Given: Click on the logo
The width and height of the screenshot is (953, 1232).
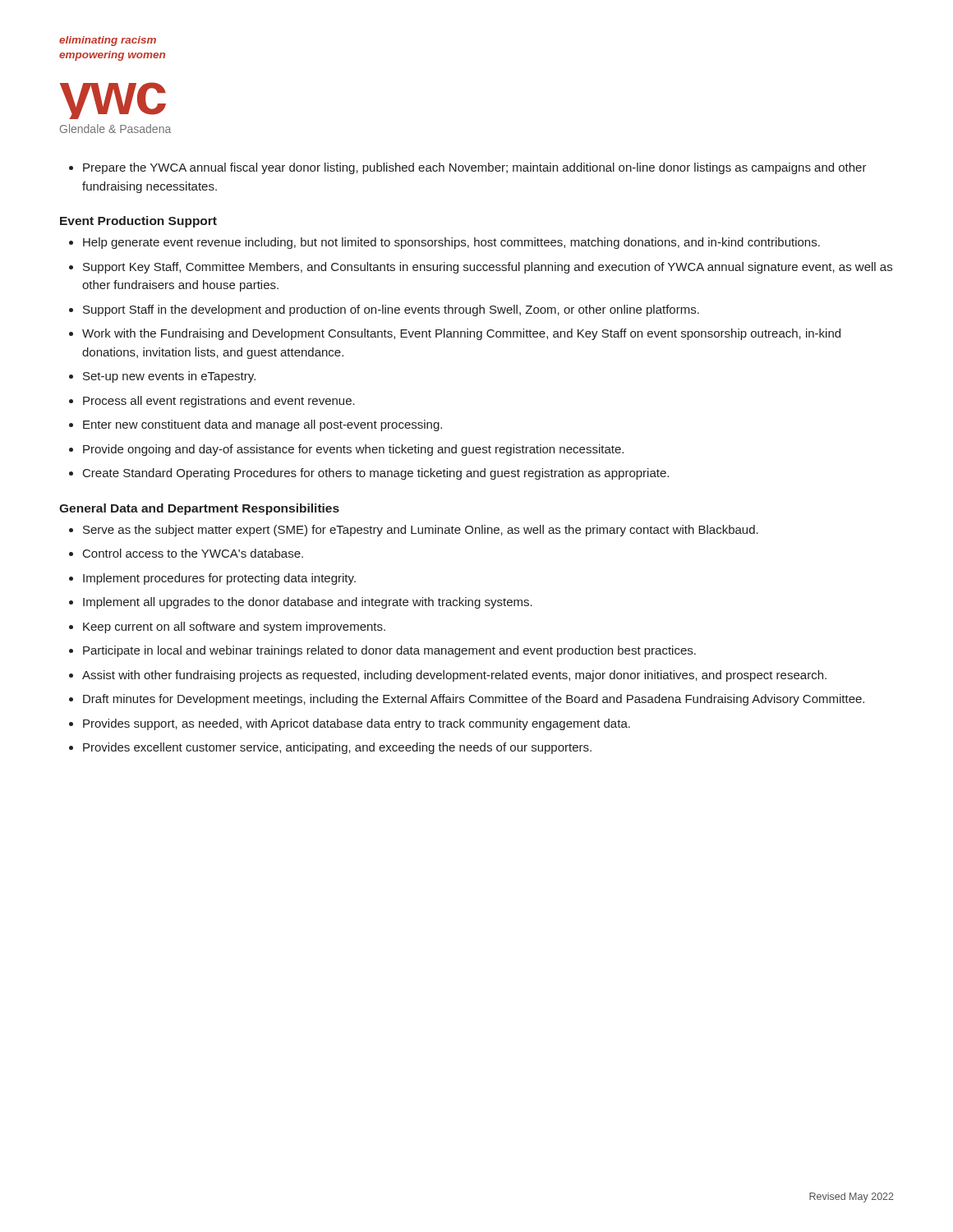Looking at the screenshot, I should (476, 84).
